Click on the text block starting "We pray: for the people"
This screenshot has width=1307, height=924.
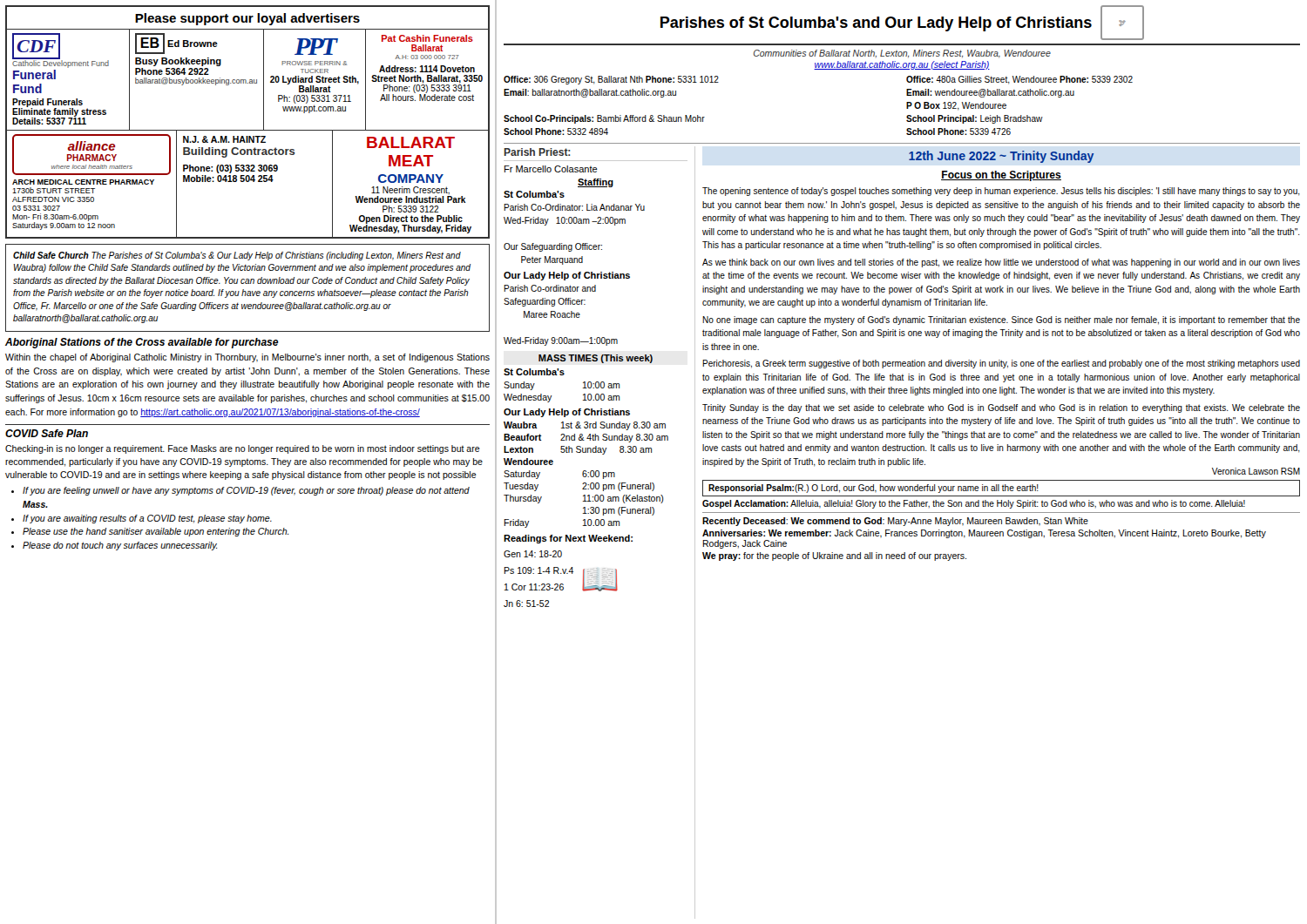pyautogui.click(x=835, y=556)
